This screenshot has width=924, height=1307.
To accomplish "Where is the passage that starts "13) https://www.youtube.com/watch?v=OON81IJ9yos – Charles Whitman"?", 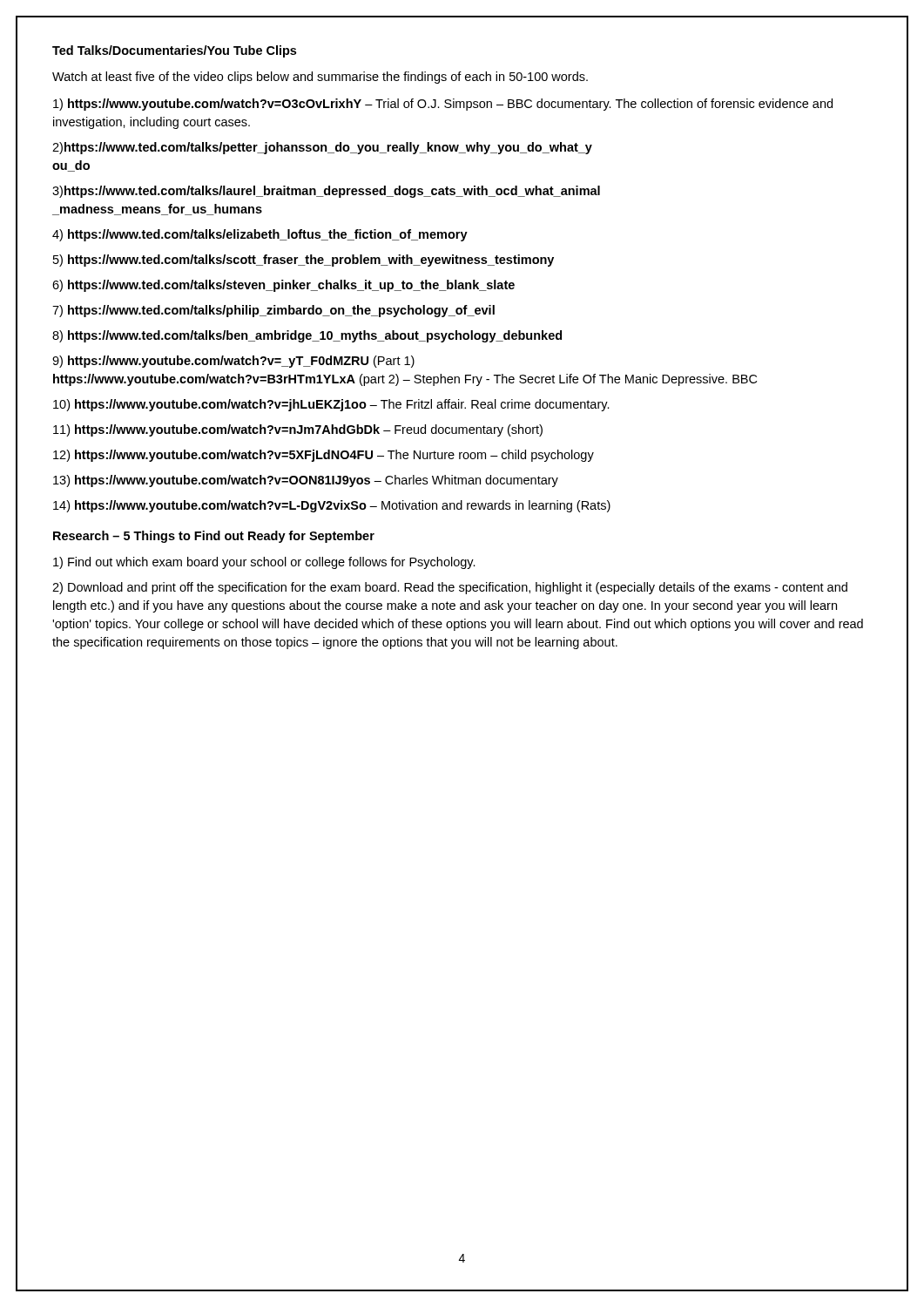I will point(305,480).
